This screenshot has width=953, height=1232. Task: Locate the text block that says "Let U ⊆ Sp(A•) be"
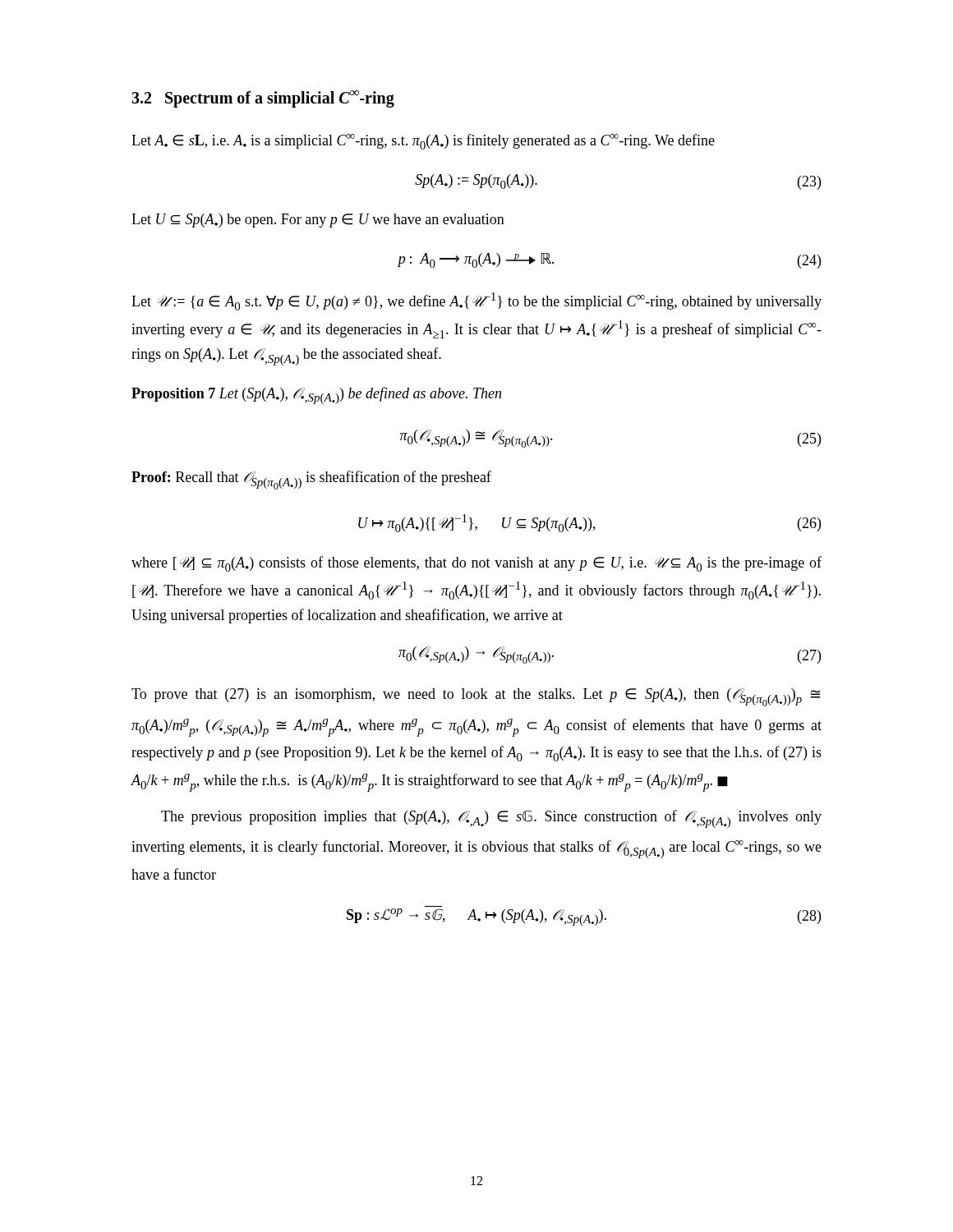coord(318,221)
